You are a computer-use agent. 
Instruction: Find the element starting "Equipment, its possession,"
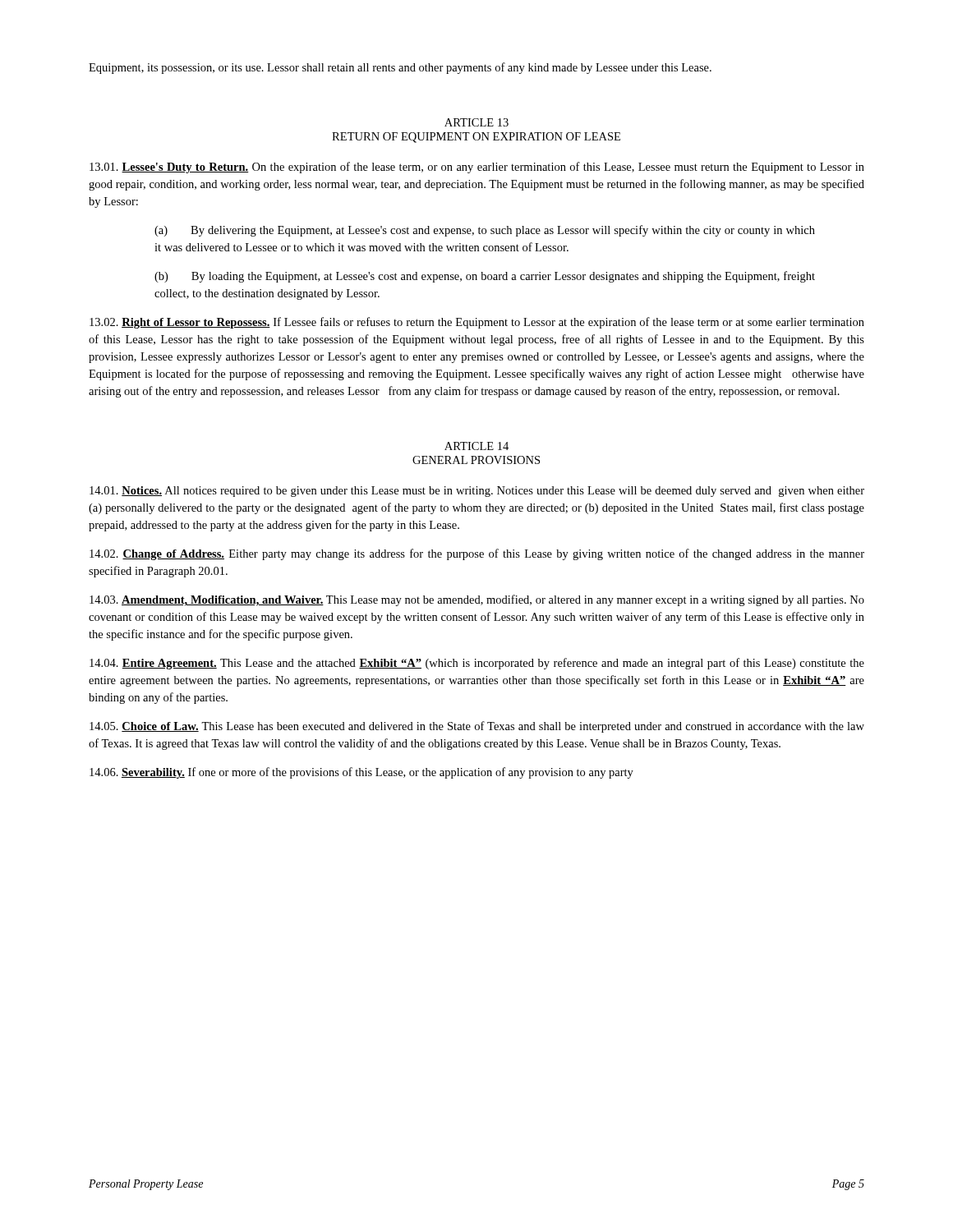[400, 67]
